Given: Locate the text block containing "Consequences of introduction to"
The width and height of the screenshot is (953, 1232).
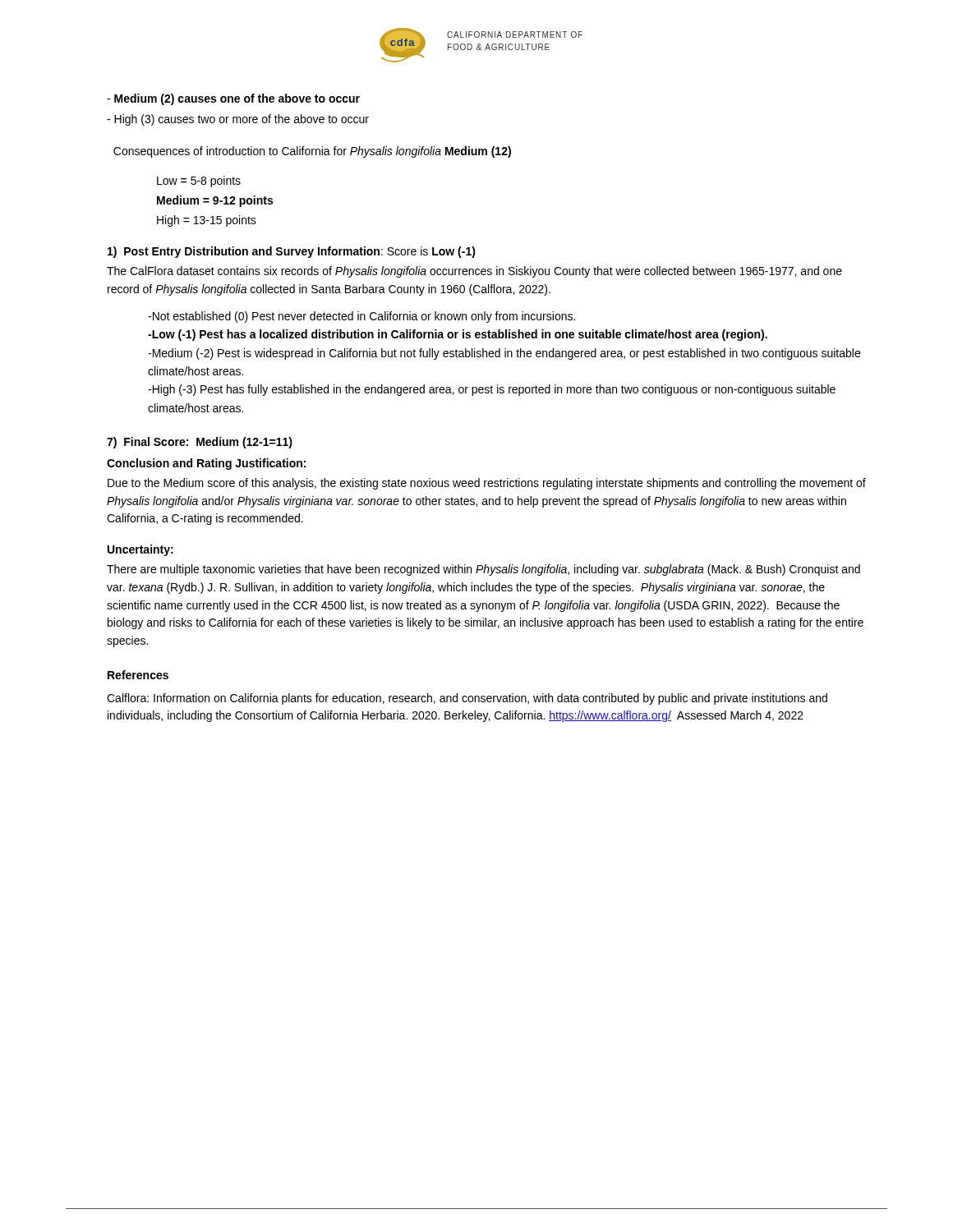Looking at the screenshot, I should (309, 151).
